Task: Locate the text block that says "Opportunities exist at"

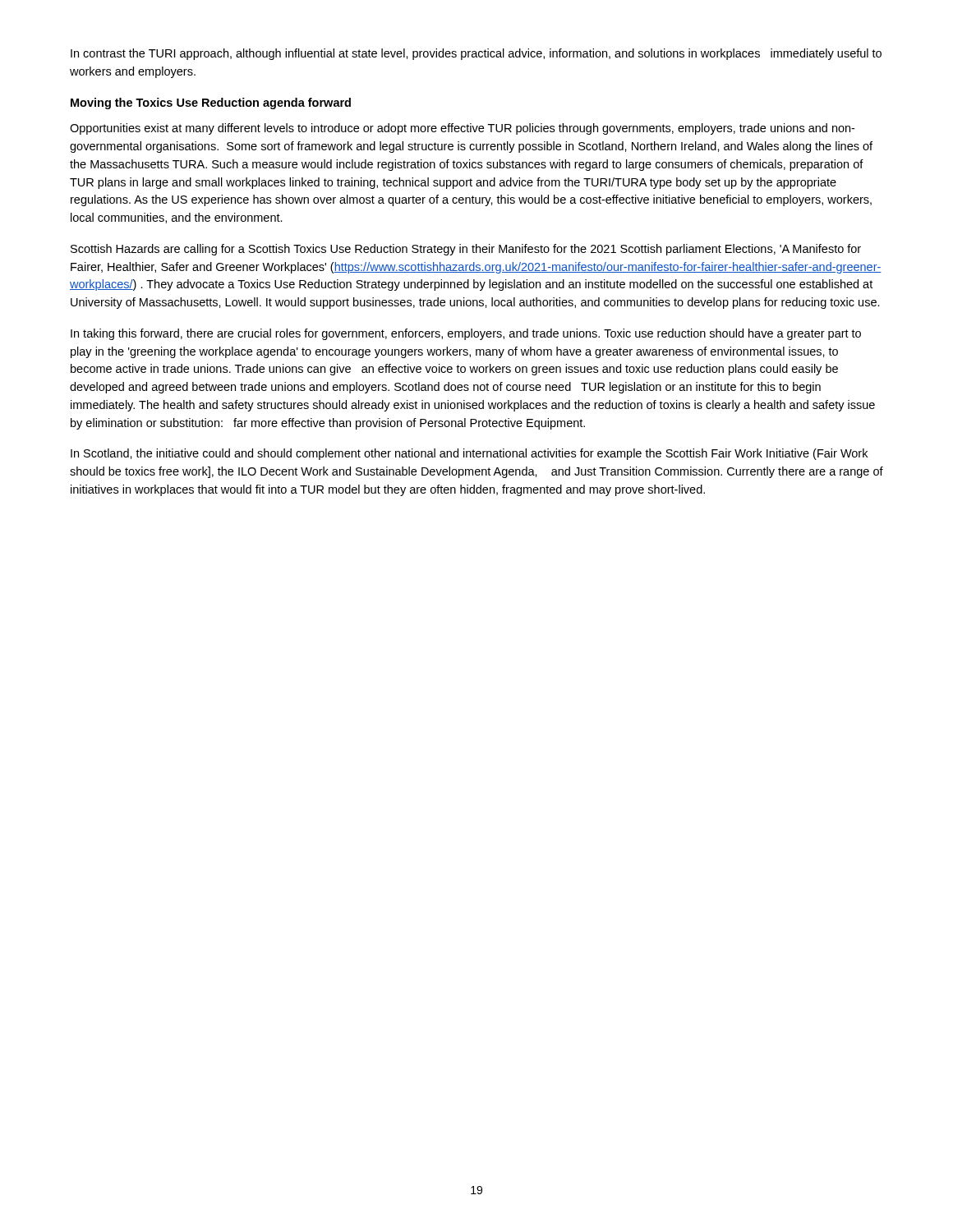Action: pyautogui.click(x=471, y=173)
